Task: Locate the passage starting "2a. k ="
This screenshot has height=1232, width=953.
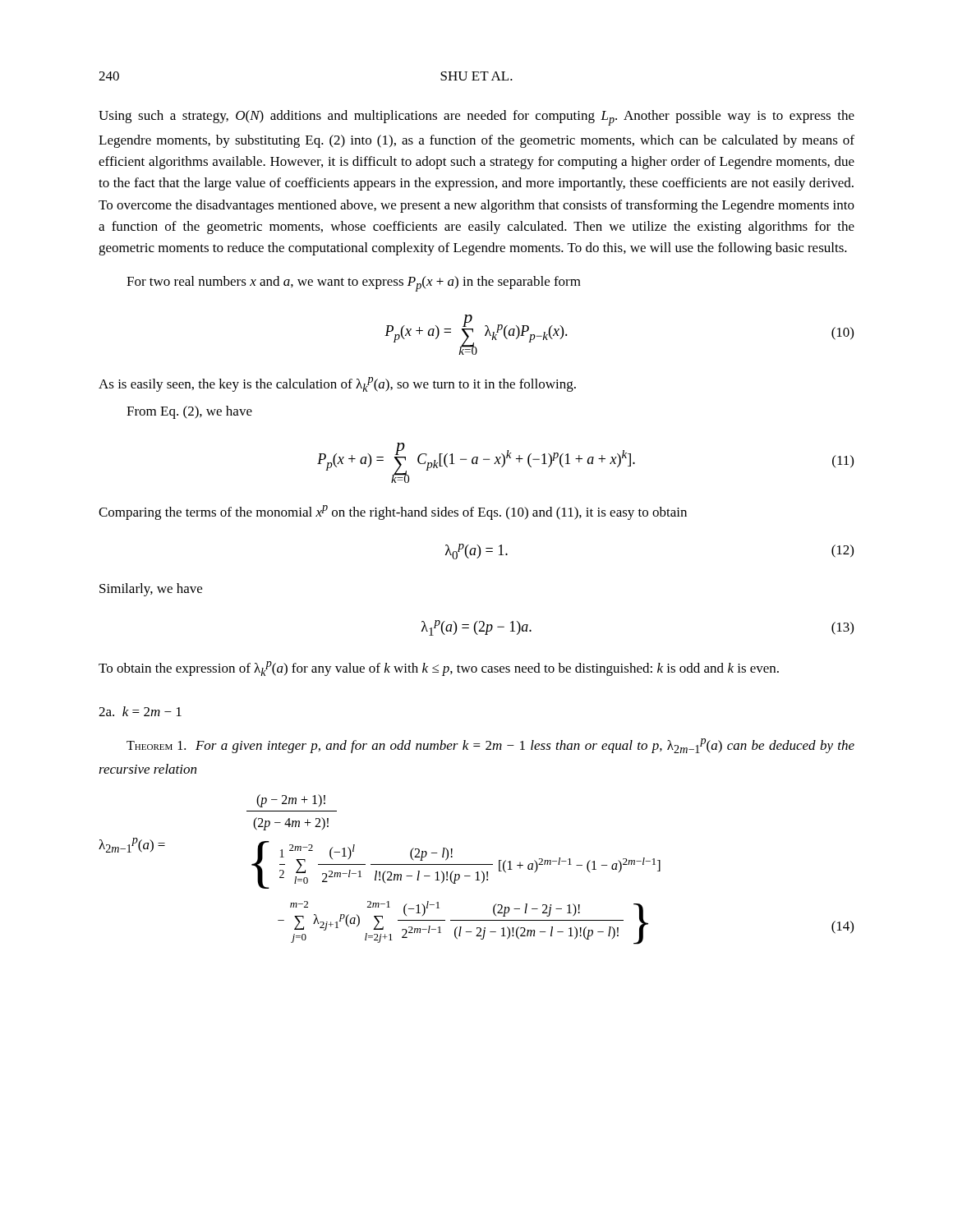Action: click(140, 712)
